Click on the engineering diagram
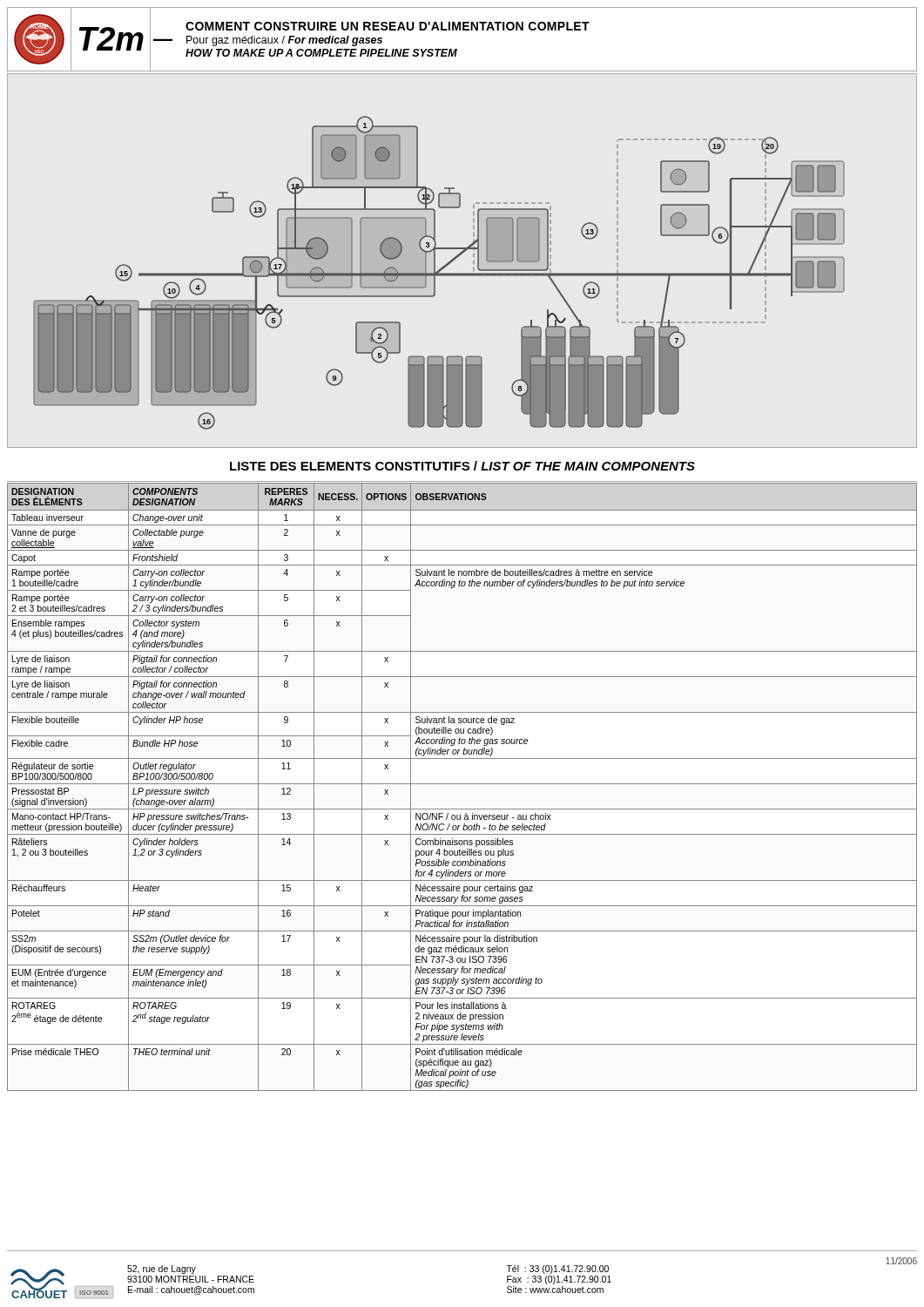Viewport: 924px width, 1307px height. point(462,261)
